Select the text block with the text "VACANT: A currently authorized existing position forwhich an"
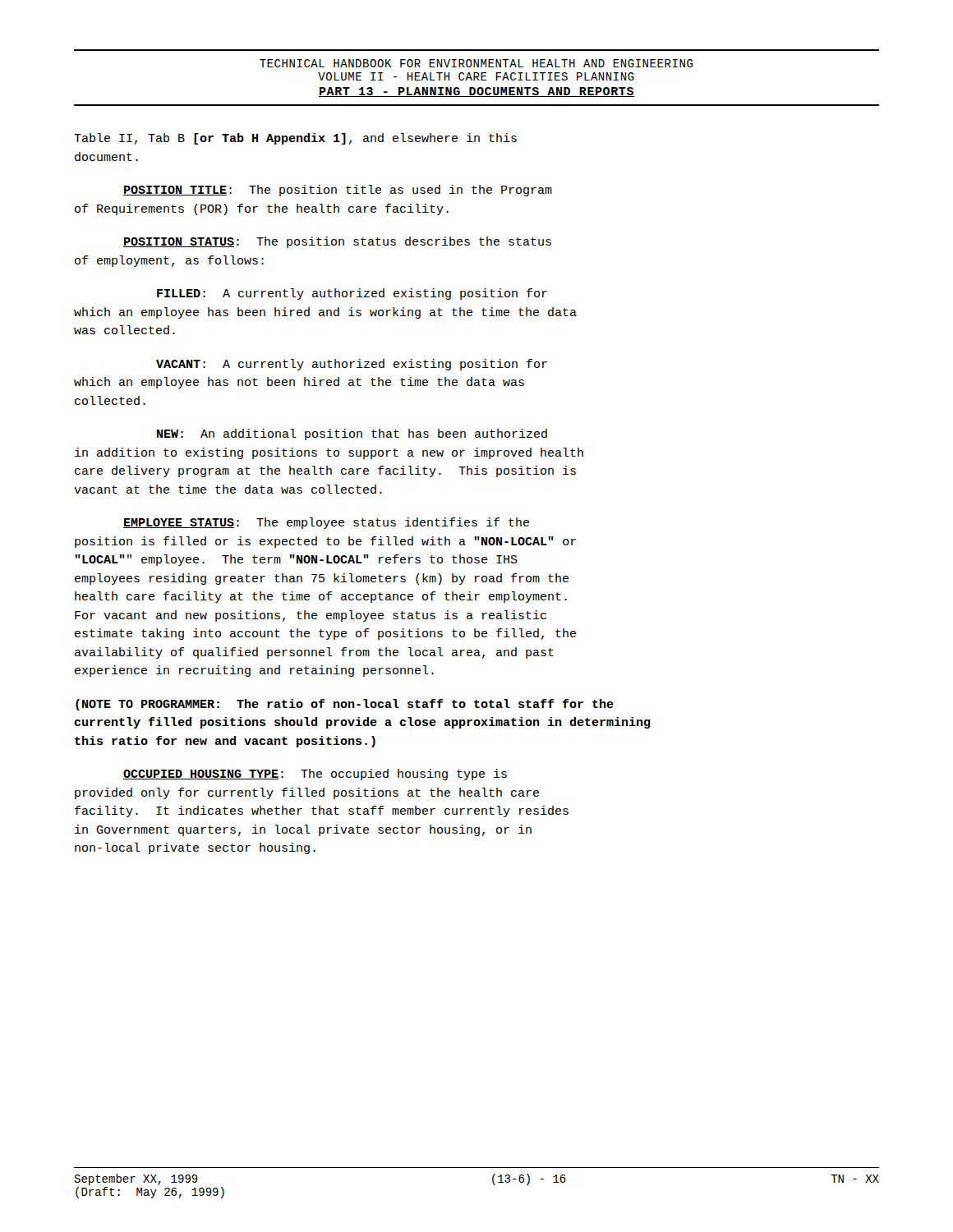953x1232 pixels. click(311, 383)
